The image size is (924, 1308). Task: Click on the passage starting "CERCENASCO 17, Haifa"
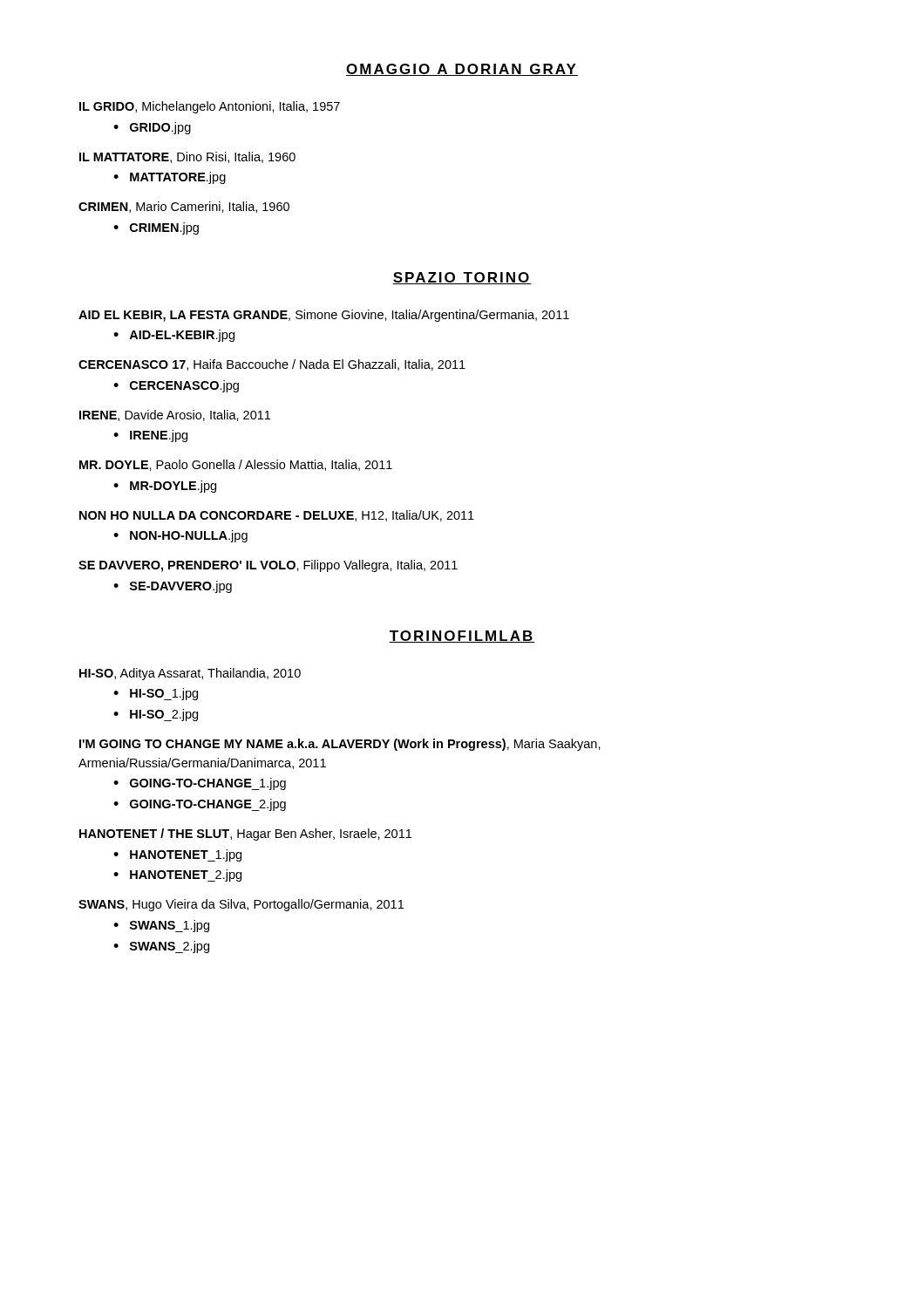point(272,364)
